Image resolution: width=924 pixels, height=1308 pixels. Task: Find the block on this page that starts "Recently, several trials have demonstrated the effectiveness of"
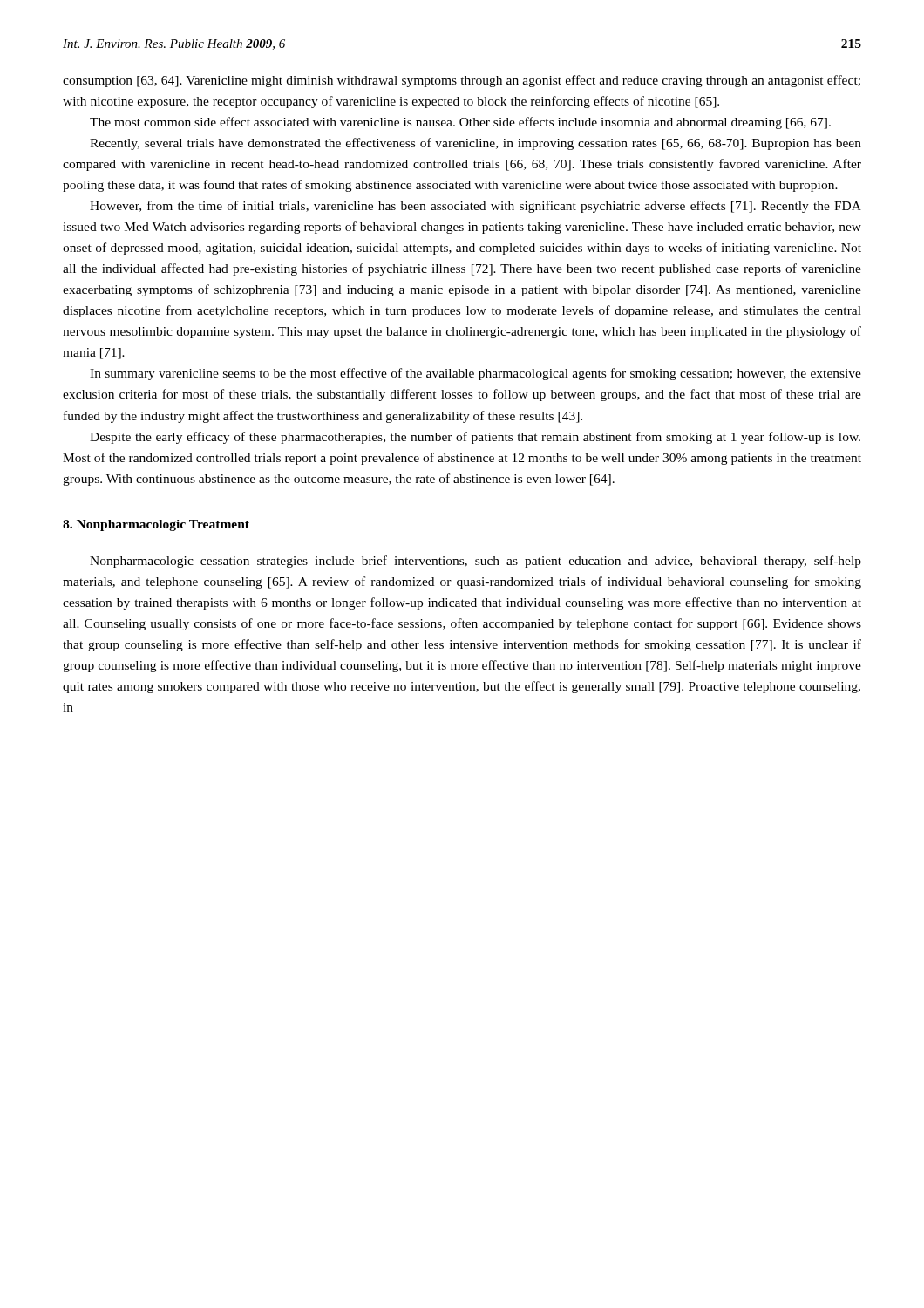(462, 164)
